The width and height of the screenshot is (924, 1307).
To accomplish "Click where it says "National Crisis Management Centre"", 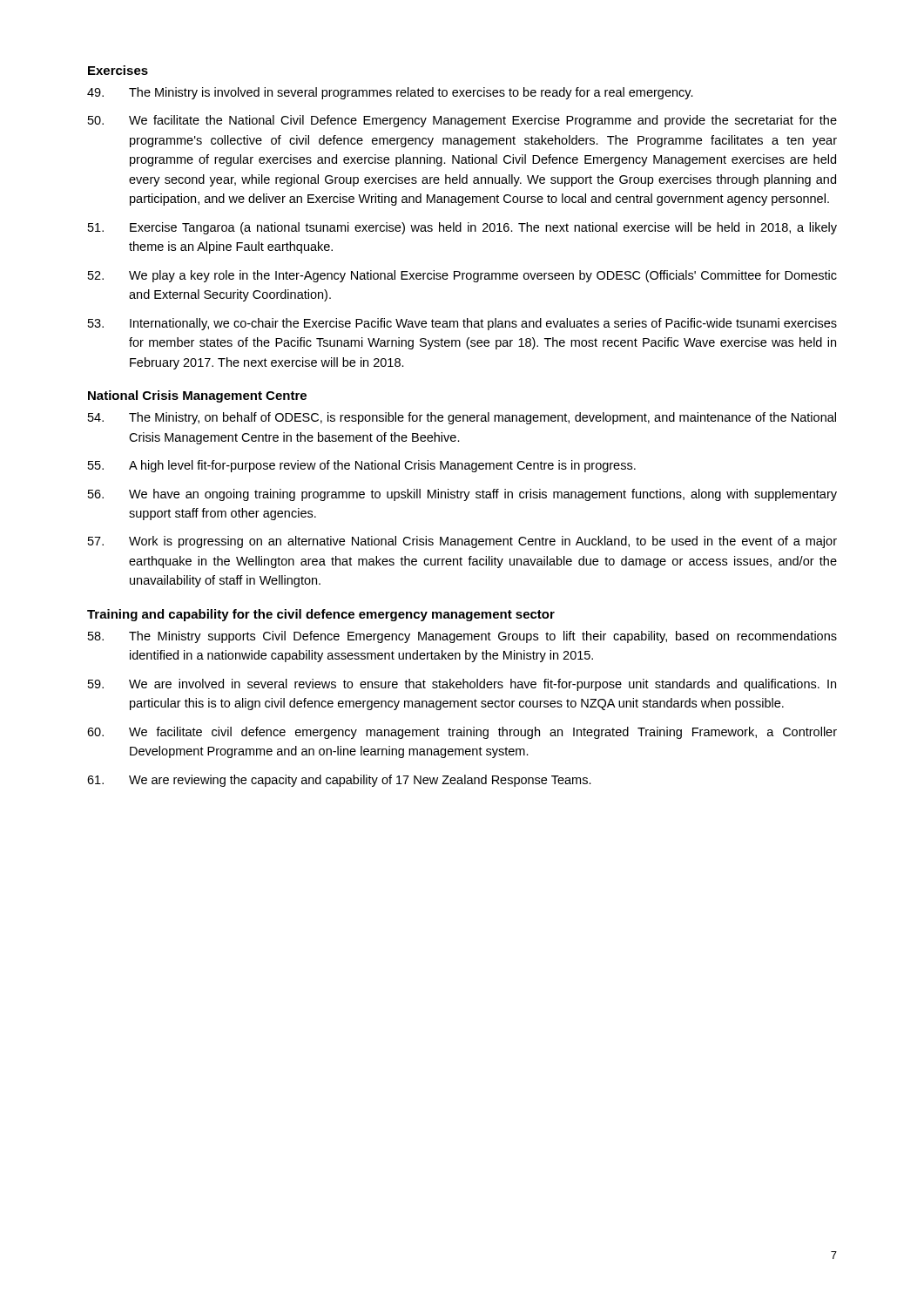I will pos(197,395).
